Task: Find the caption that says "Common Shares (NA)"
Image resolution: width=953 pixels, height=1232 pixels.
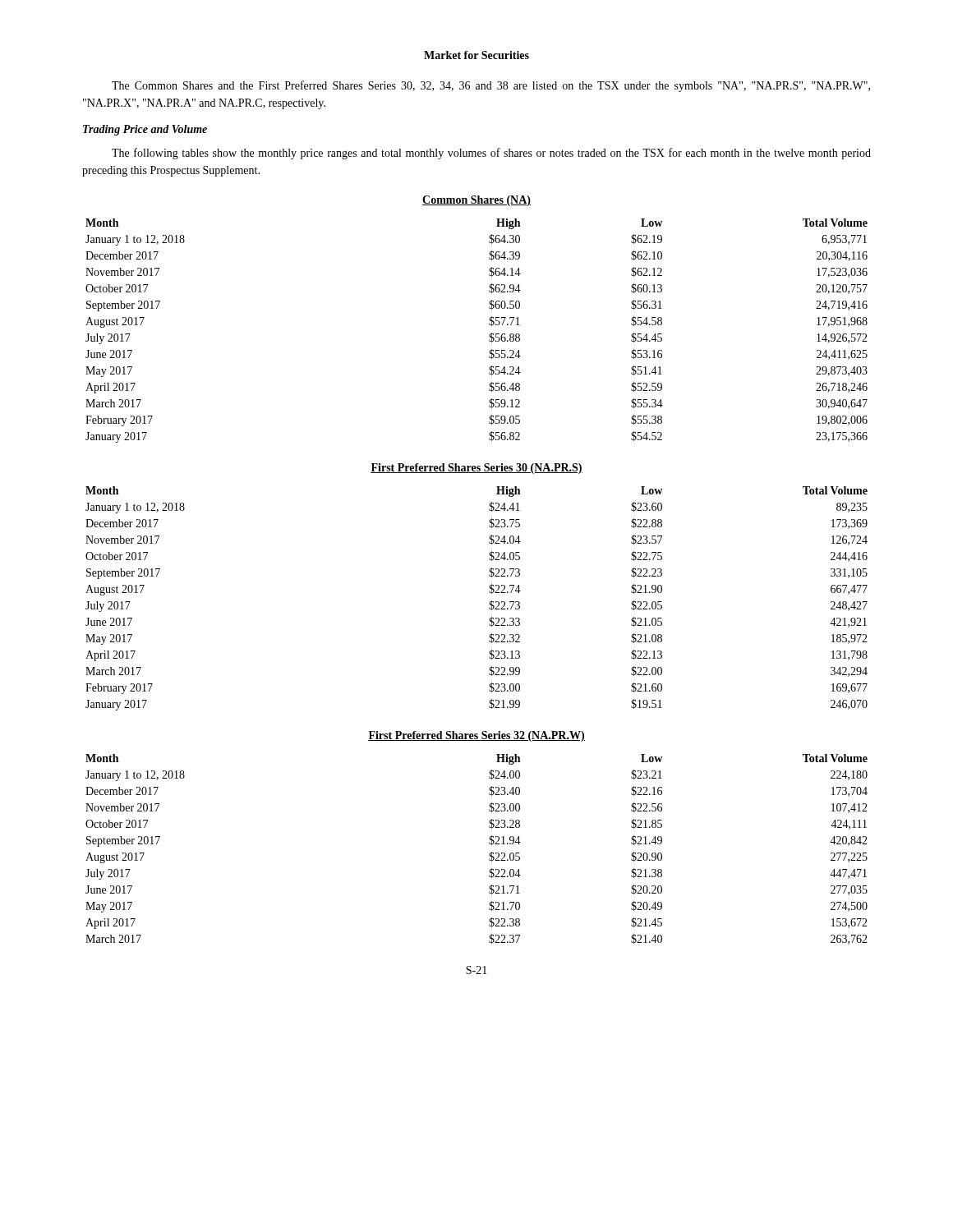Action: click(x=476, y=200)
